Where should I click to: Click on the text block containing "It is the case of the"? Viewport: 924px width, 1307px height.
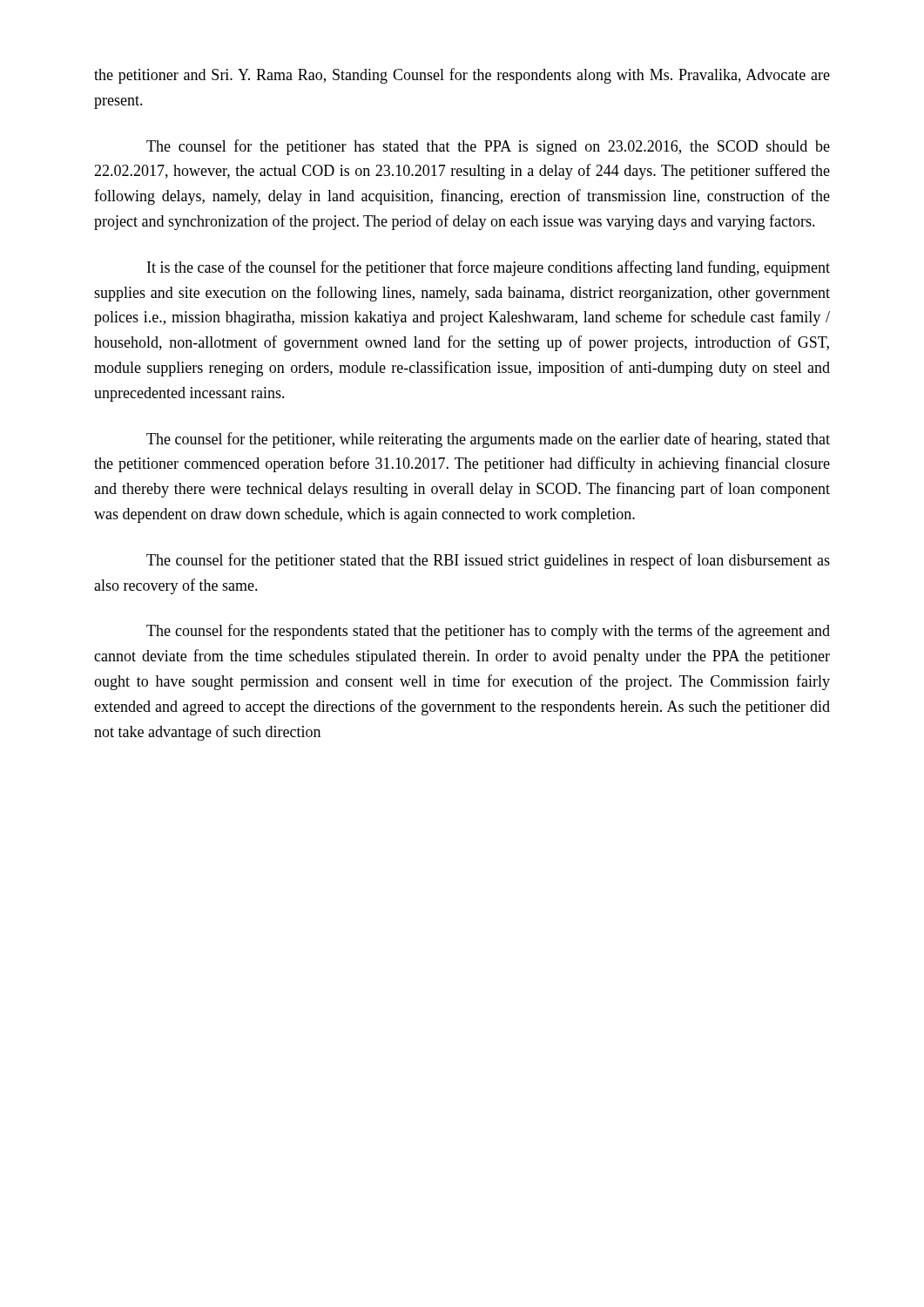pos(462,330)
